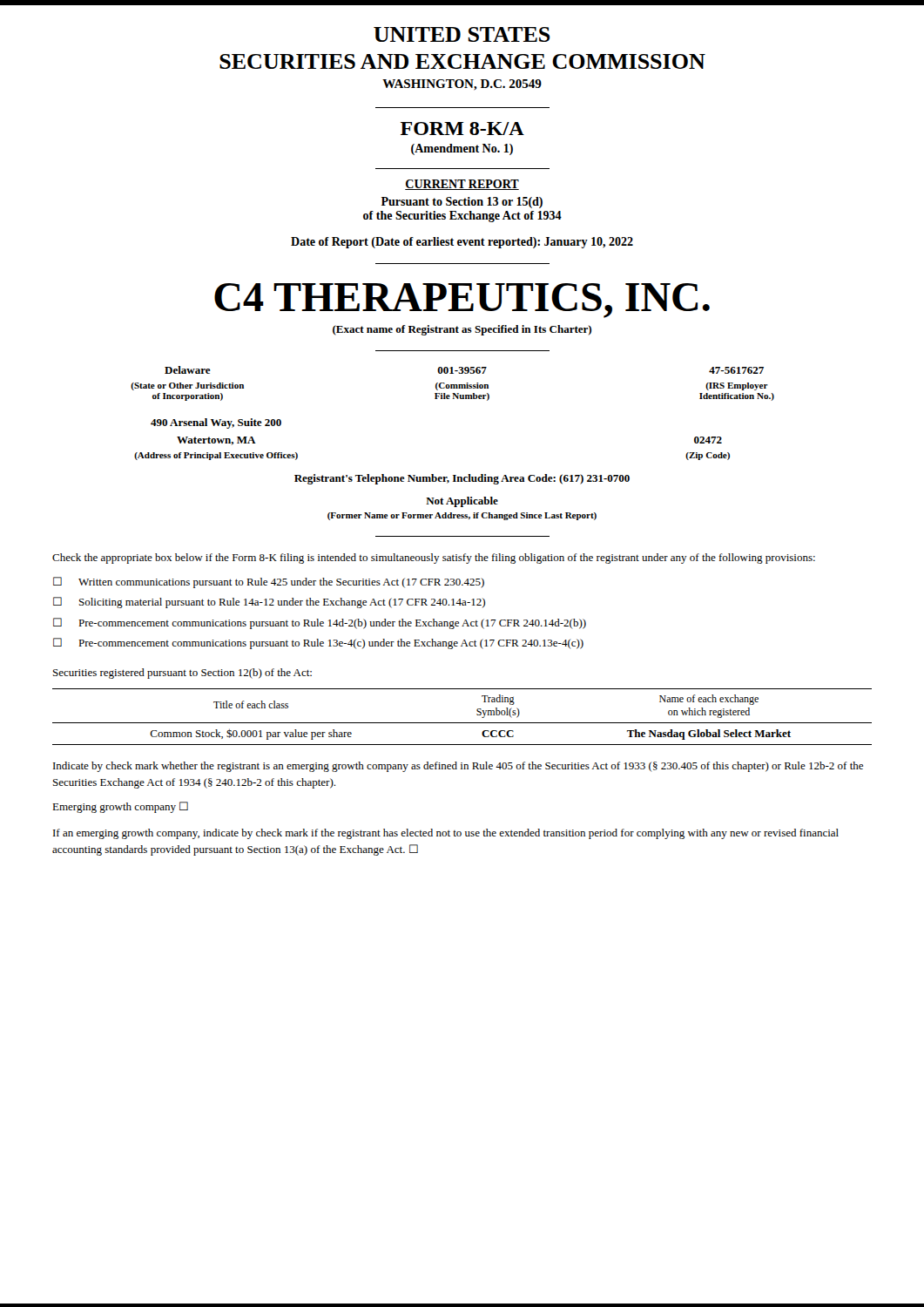Click on the passage starting "(Exact name of Registrant as Specified in Its"
Image resolution: width=924 pixels, height=1307 pixels.
point(462,329)
